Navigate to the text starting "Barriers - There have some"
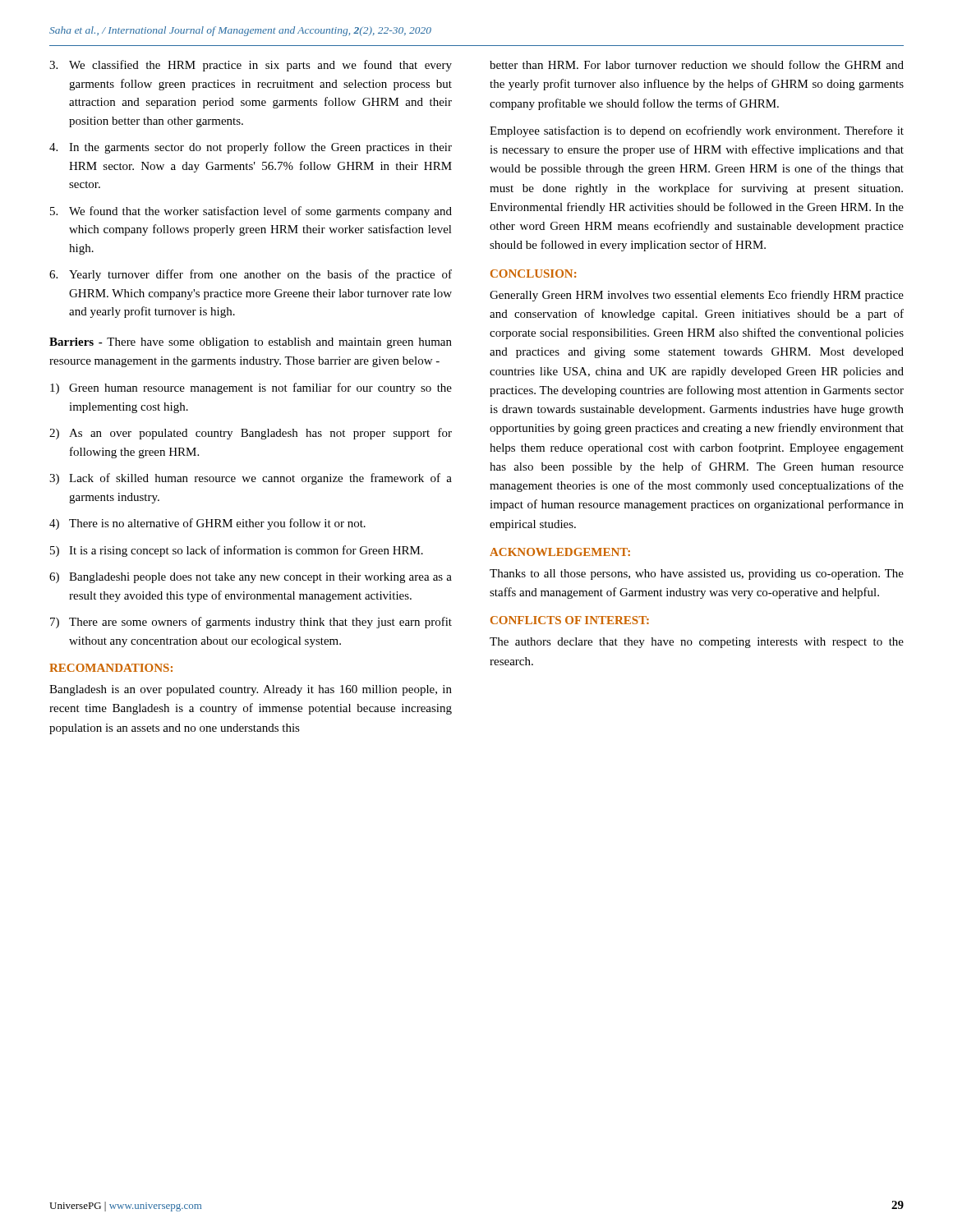Image resolution: width=953 pixels, height=1232 pixels. click(x=251, y=351)
